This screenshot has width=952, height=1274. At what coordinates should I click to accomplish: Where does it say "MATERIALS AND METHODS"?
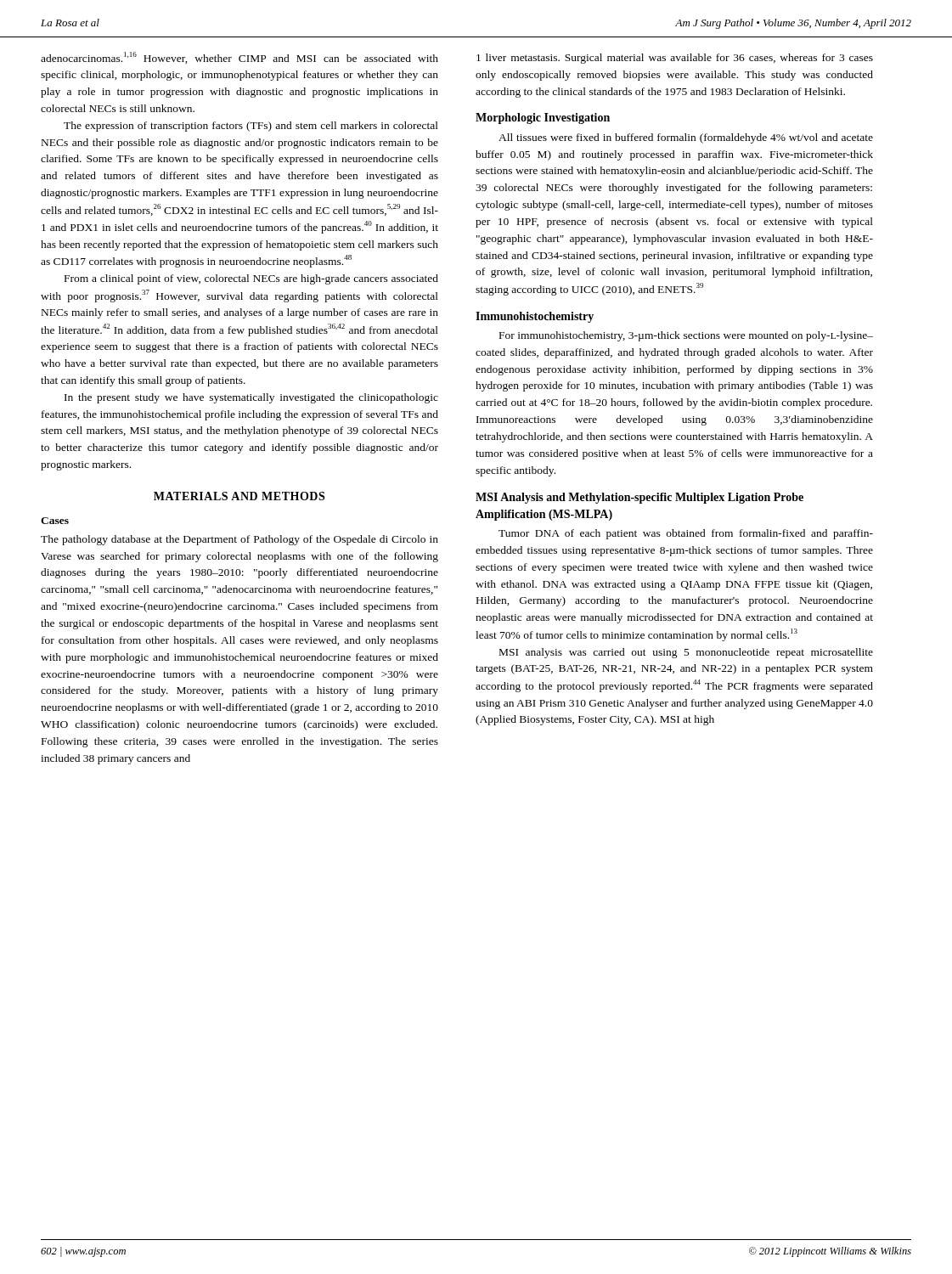pyautogui.click(x=239, y=496)
